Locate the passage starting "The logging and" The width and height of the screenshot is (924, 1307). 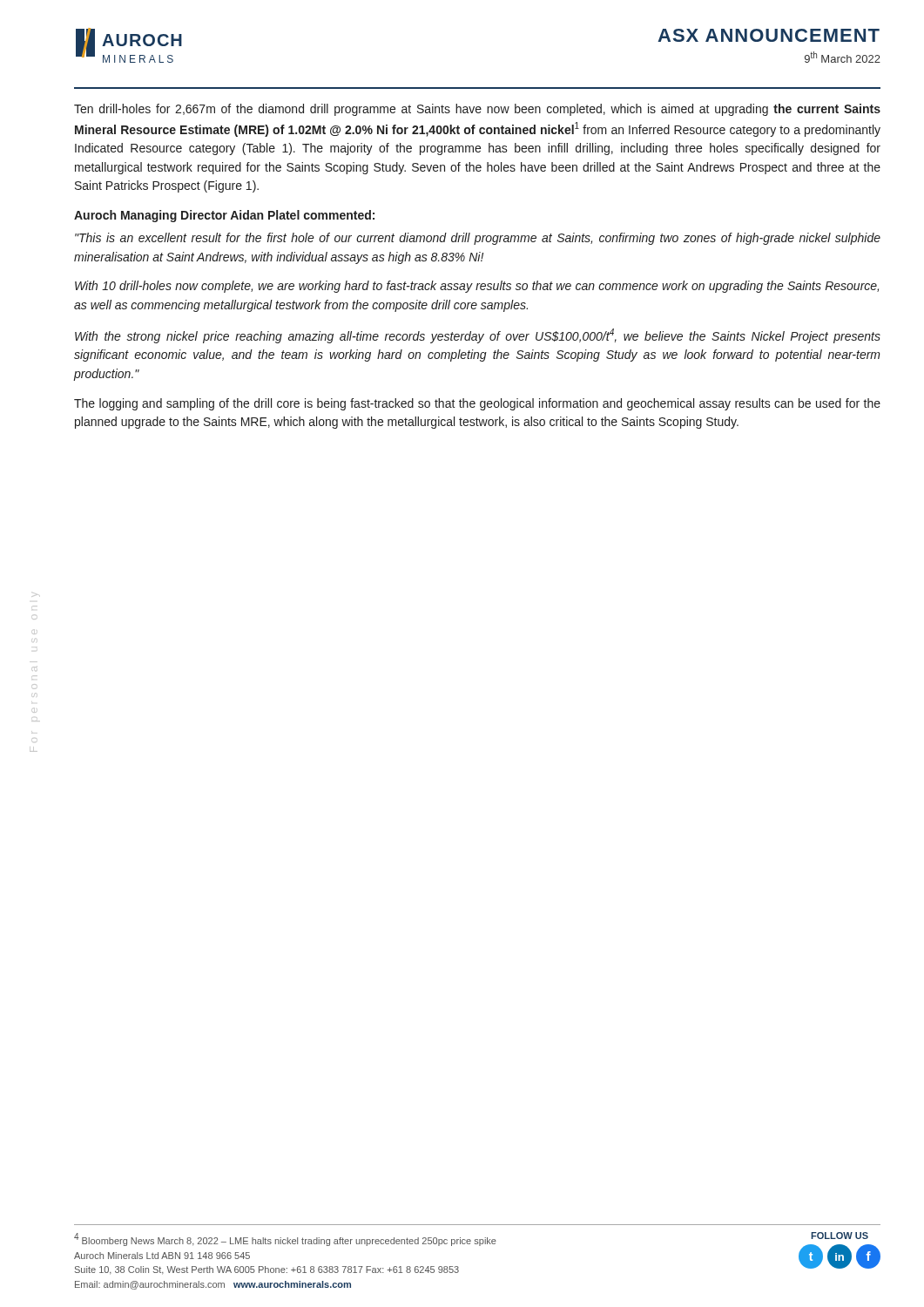477,412
